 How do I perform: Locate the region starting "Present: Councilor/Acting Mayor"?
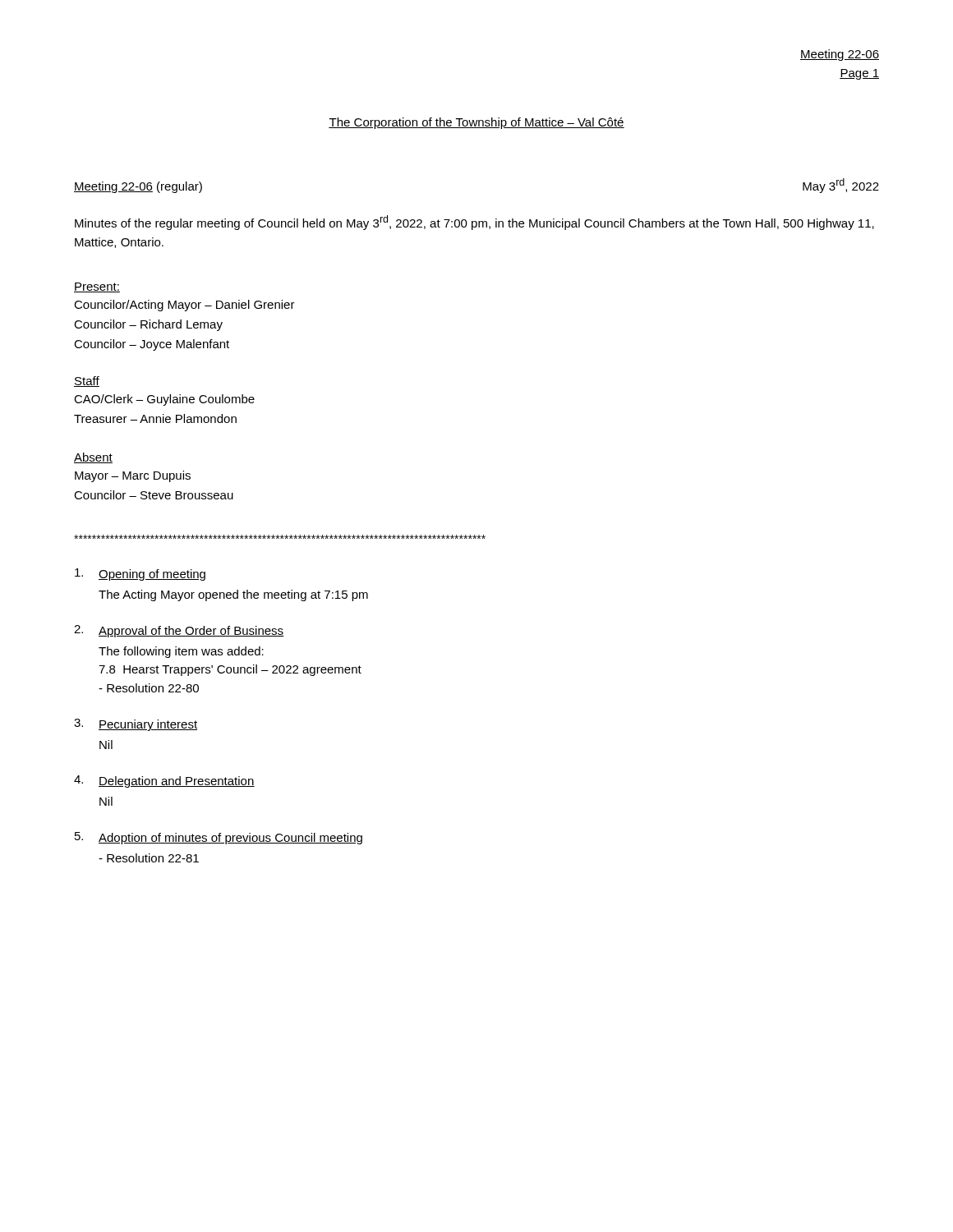pyautogui.click(x=184, y=317)
